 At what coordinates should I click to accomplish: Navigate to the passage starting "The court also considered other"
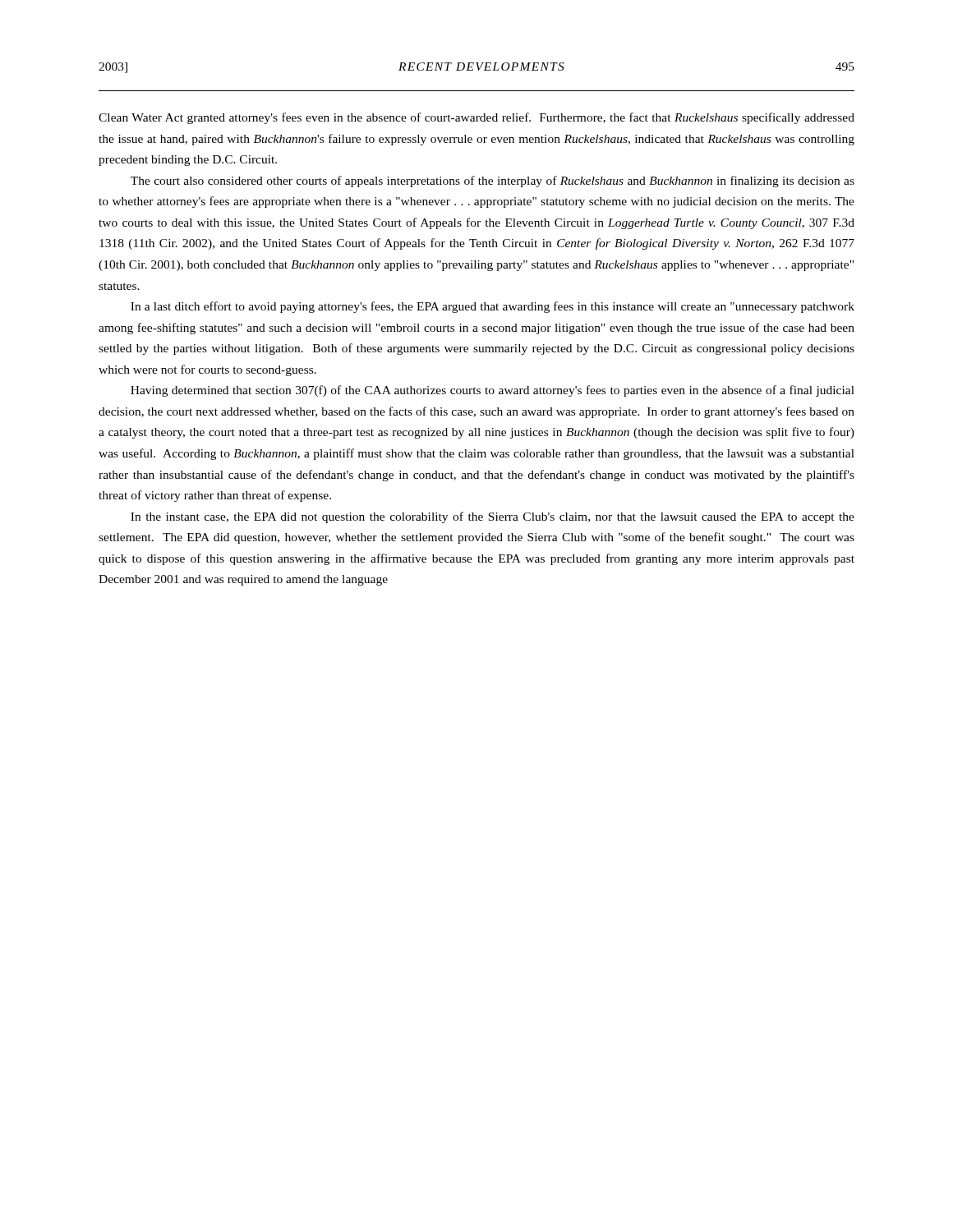[x=476, y=233]
